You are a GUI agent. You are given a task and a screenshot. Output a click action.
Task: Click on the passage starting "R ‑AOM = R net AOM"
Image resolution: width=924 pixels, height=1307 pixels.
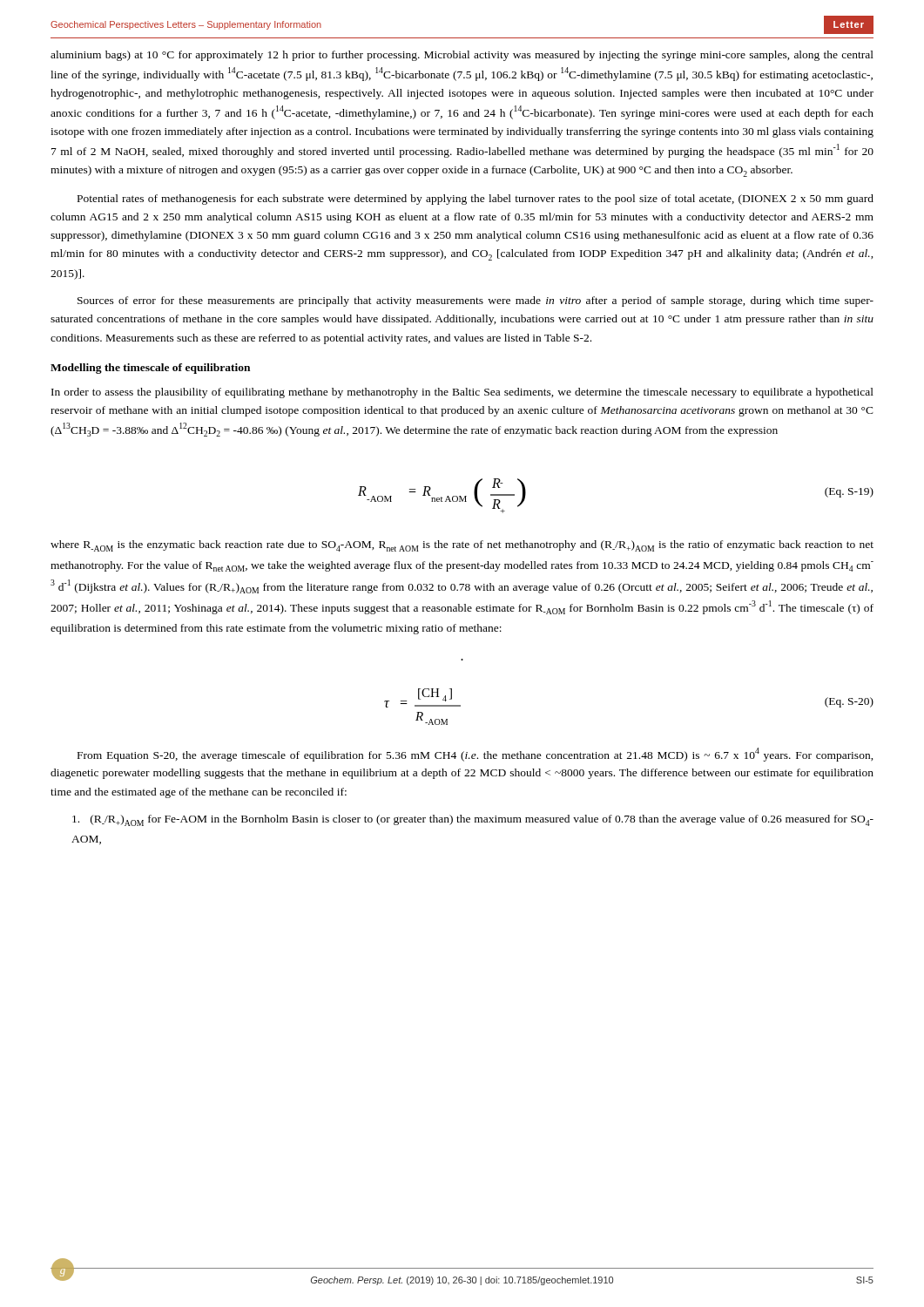tap(429, 495)
